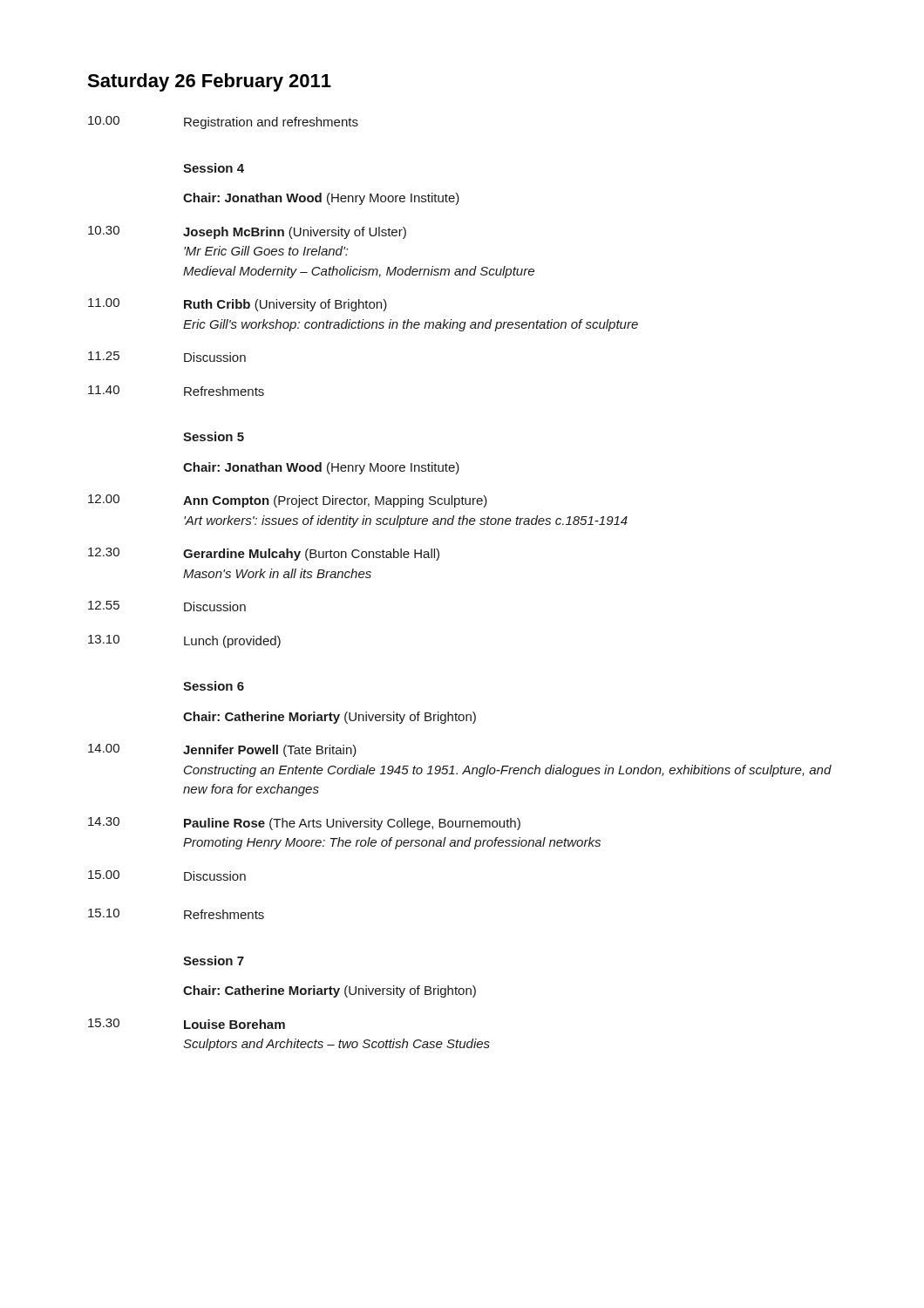Click on the text block starting "Jennifer Powell (Tate Britain) Constructing an Entente Cordiale"

507,769
